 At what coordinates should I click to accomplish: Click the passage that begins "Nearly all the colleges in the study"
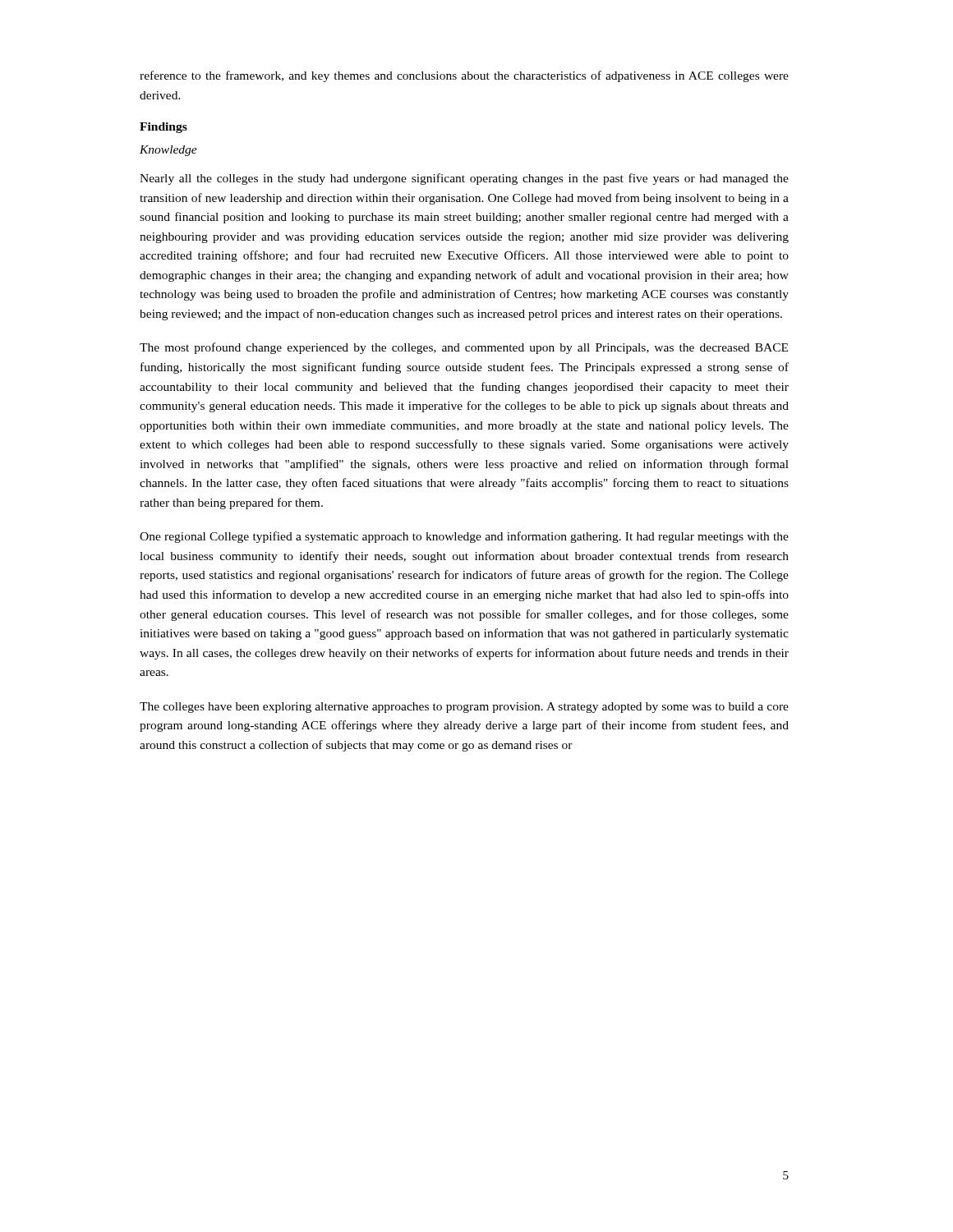click(464, 246)
